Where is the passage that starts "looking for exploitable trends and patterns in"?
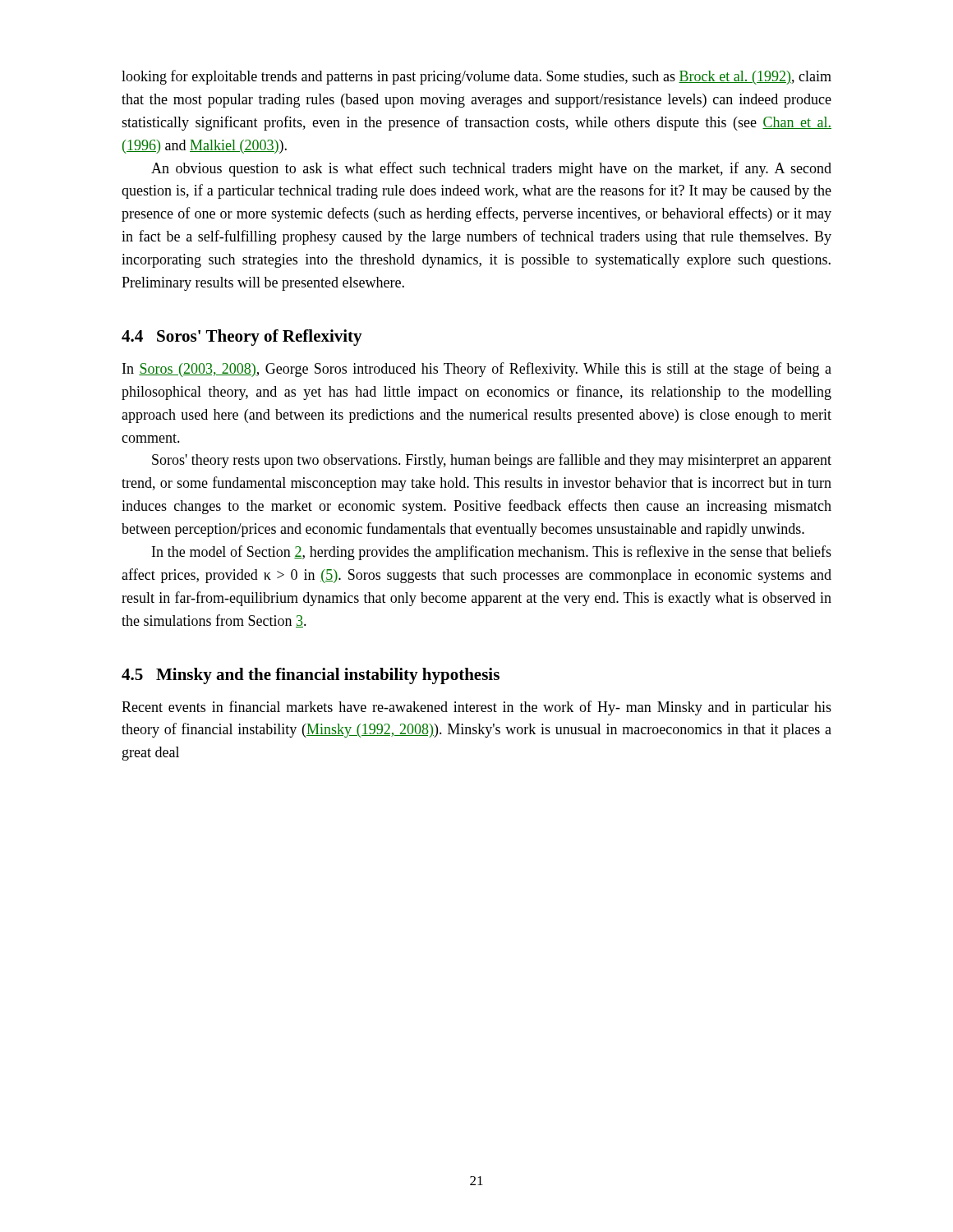This screenshot has width=953, height=1232. [x=476, y=111]
